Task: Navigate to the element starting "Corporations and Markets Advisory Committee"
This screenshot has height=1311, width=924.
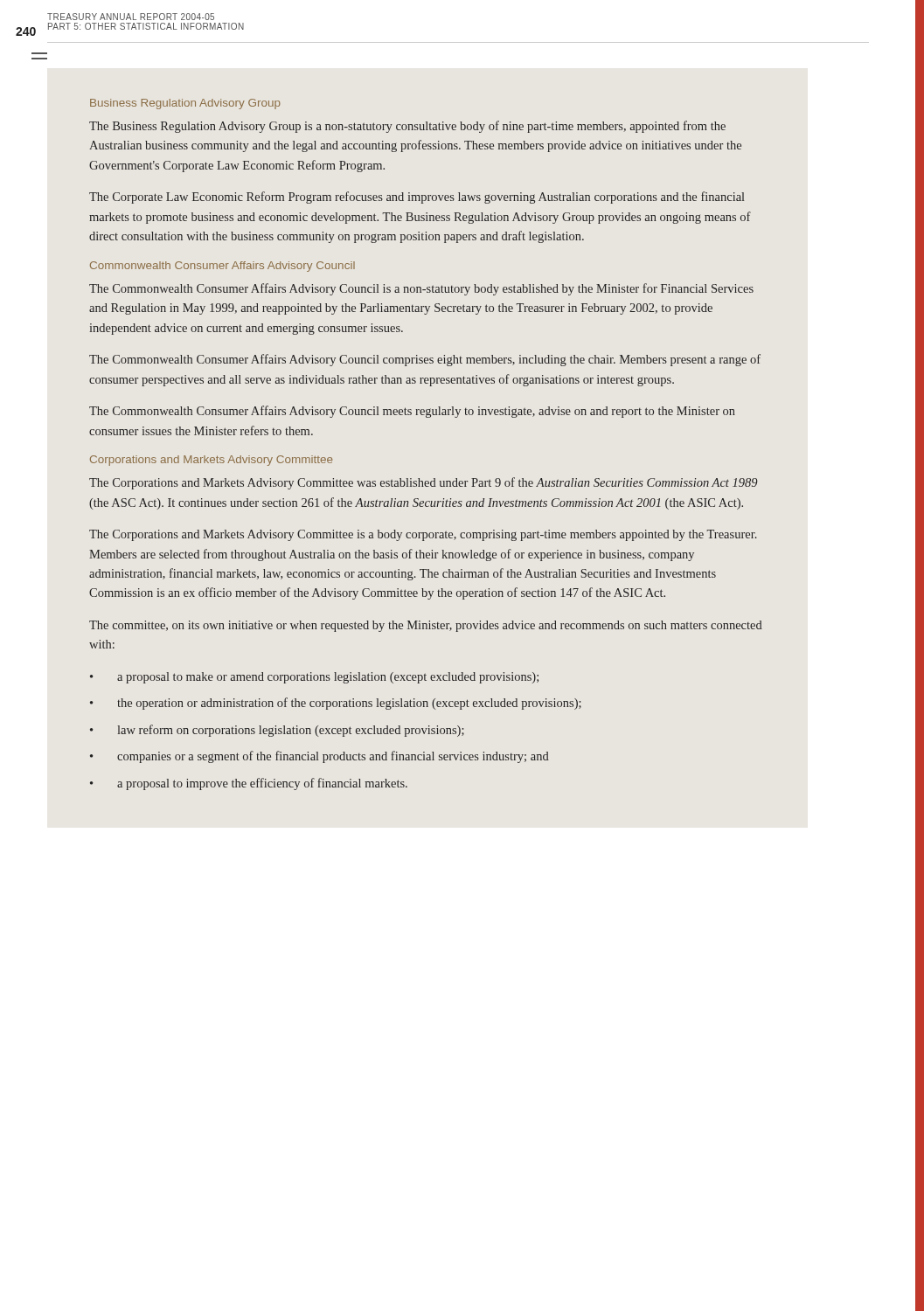Action: (x=211, y=459)
